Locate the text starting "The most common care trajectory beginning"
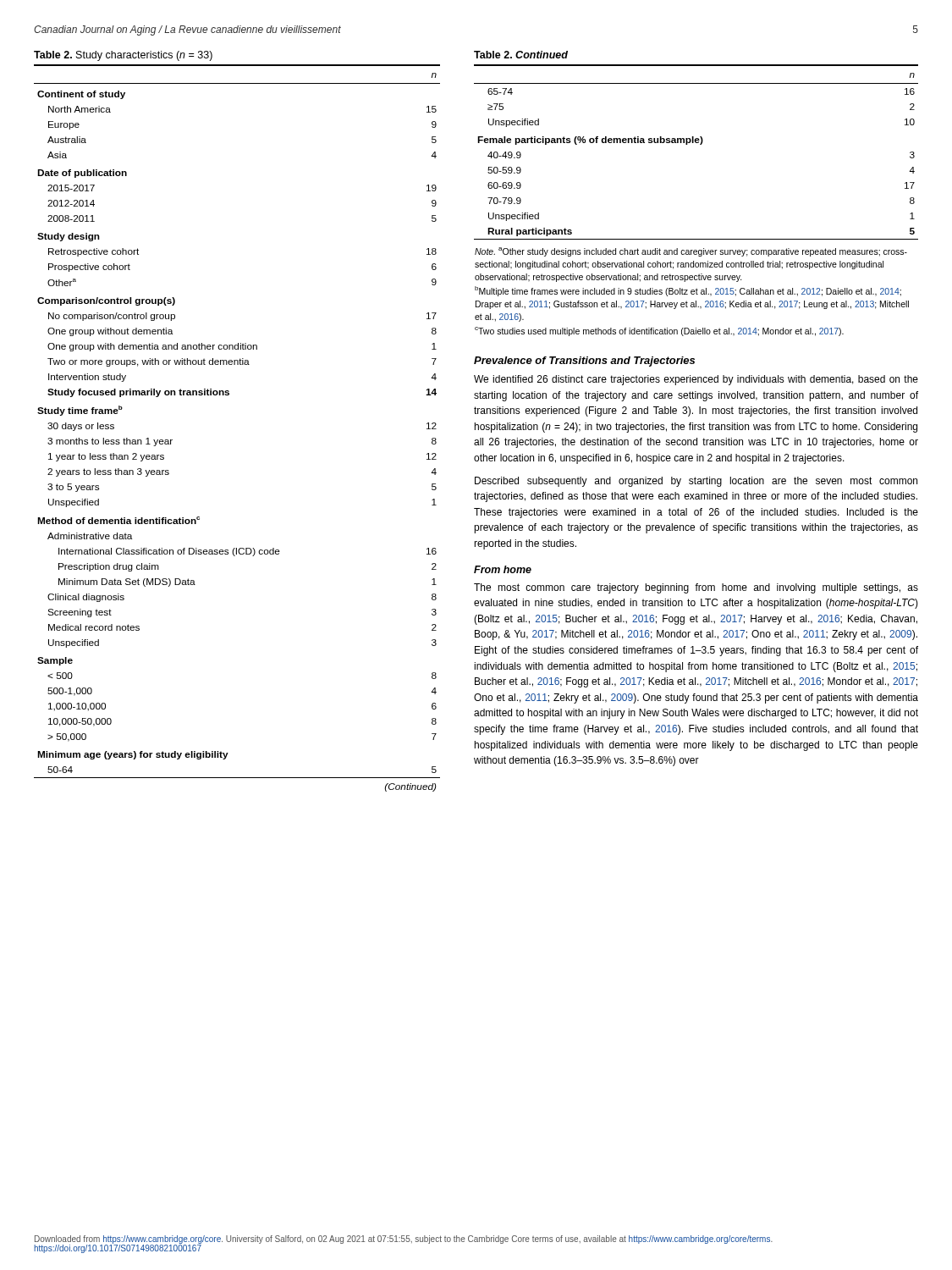Viewport: 952px width, 1270px height. (x=696, y=674)
